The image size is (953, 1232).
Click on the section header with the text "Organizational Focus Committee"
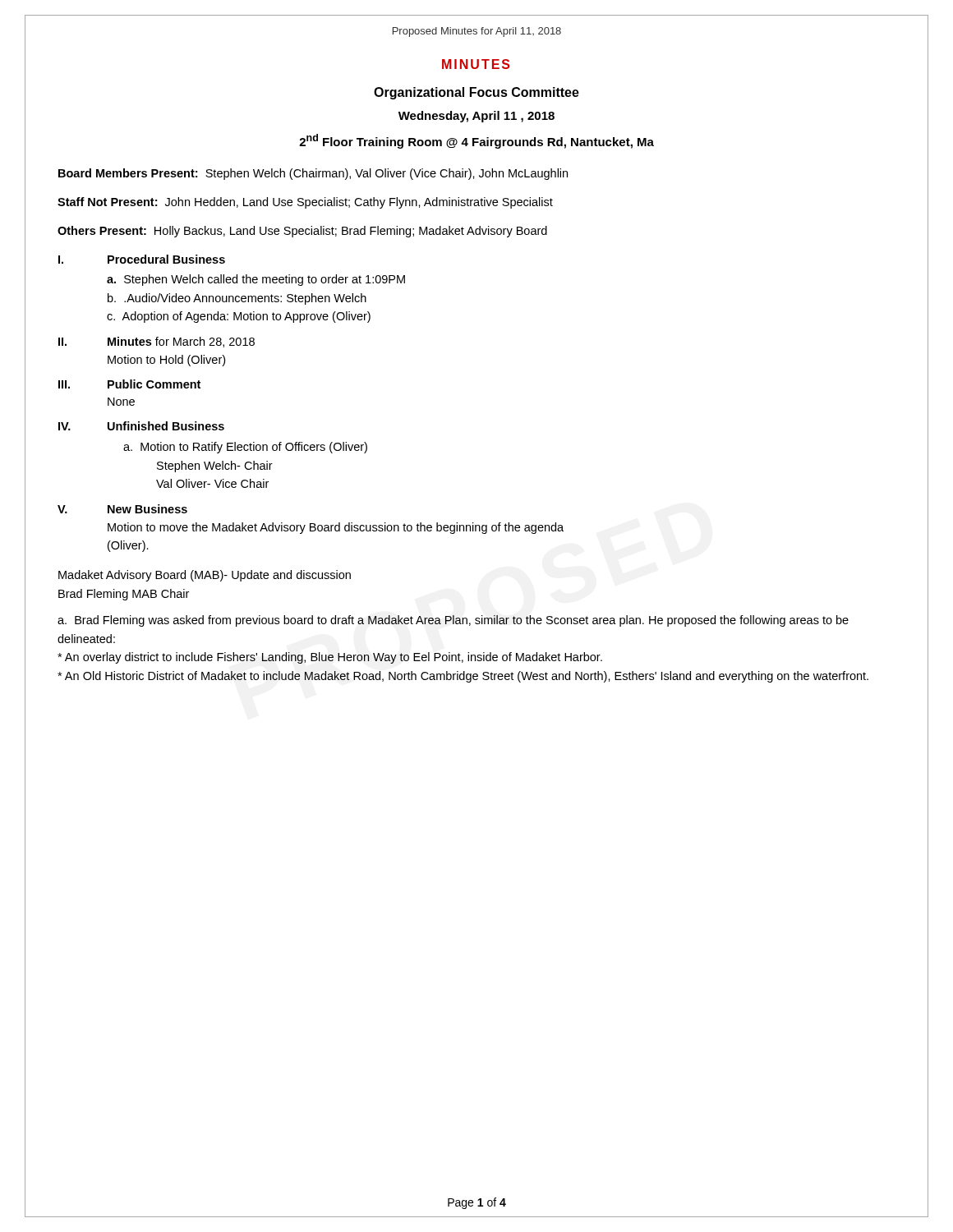coord(476,92)
